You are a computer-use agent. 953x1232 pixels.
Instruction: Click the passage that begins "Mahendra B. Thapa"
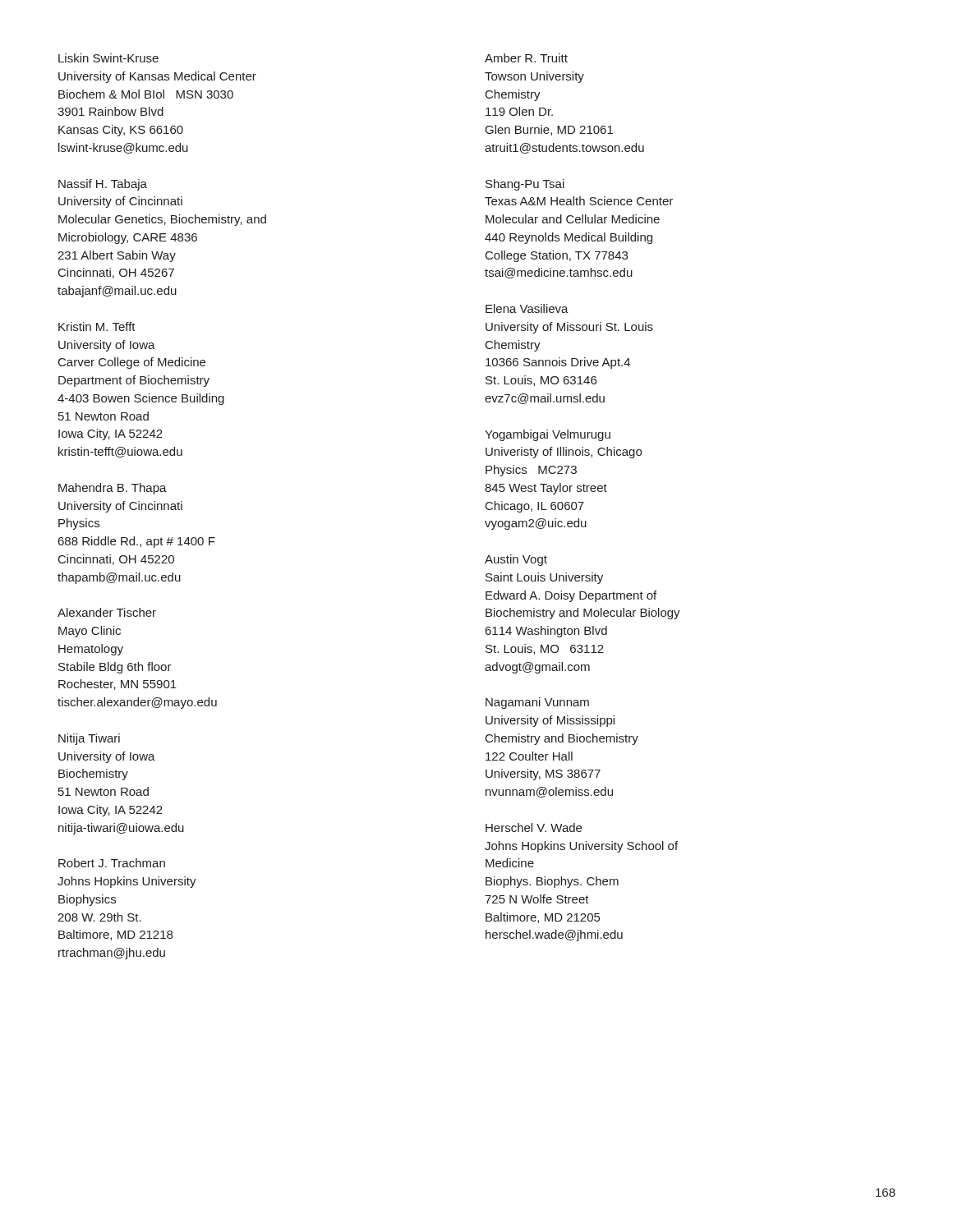click(x=113, y=489)
